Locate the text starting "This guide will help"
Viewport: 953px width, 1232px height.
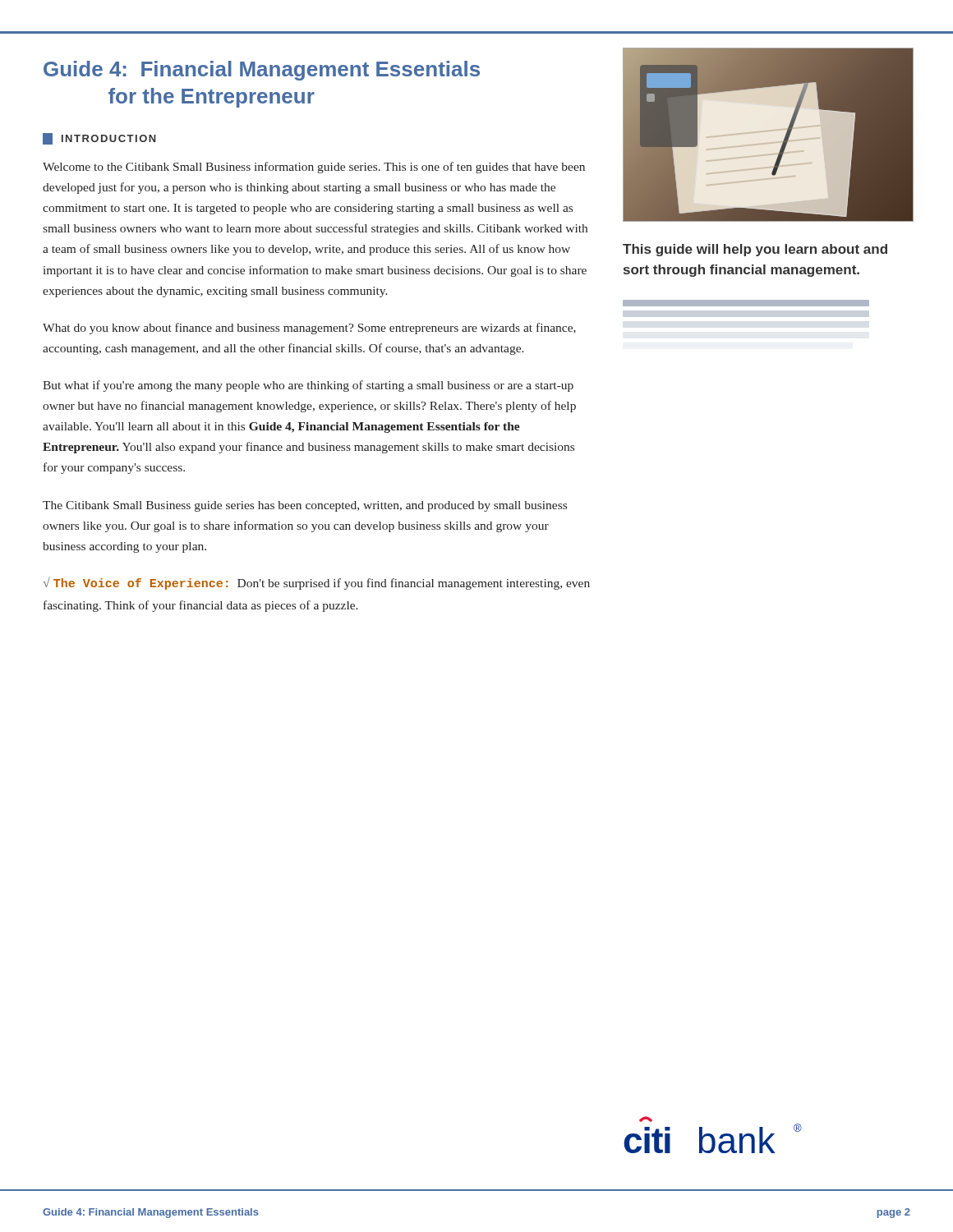(x=755, y=259)
